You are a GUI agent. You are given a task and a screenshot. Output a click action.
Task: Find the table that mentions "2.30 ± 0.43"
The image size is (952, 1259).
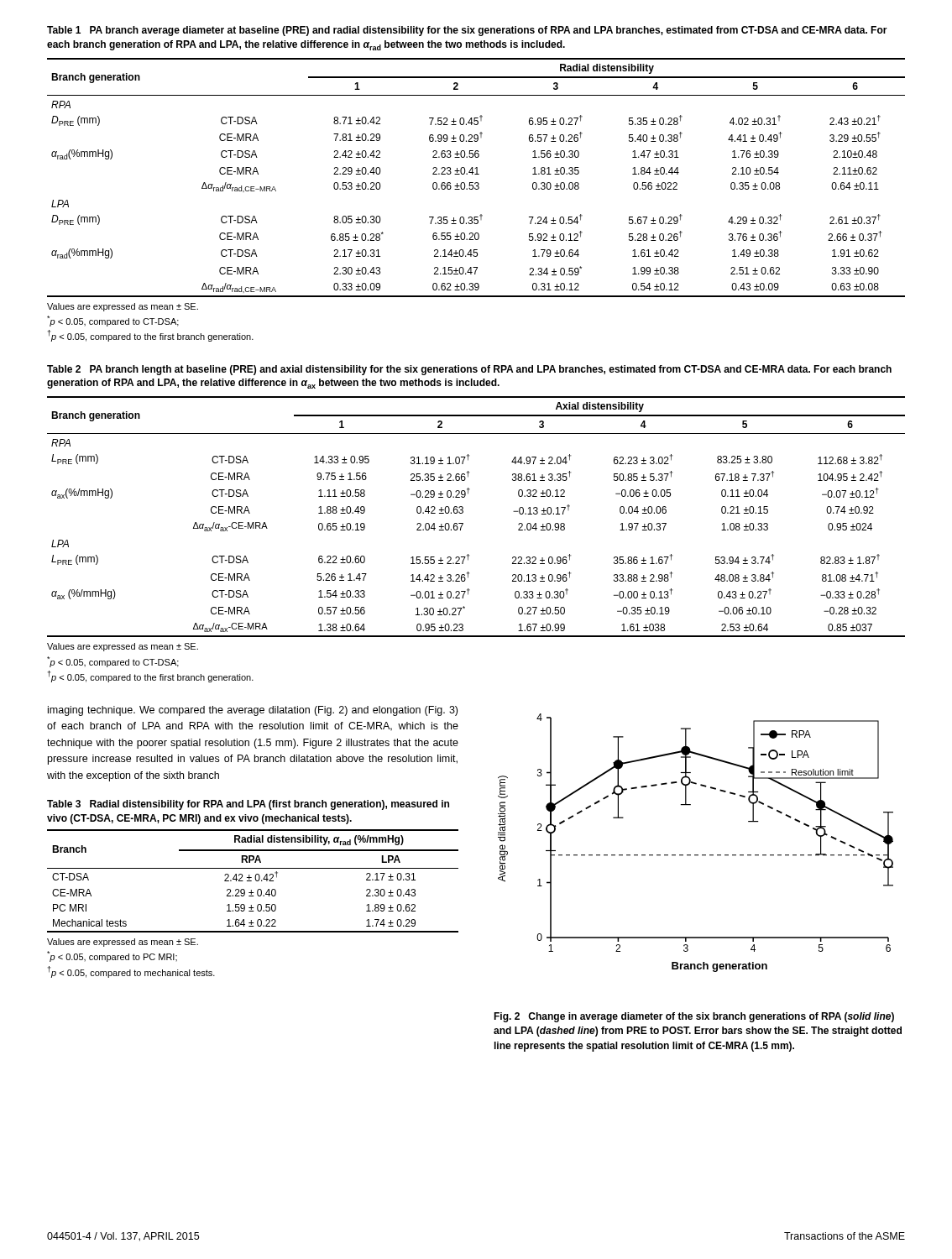[x=253, y=888]
